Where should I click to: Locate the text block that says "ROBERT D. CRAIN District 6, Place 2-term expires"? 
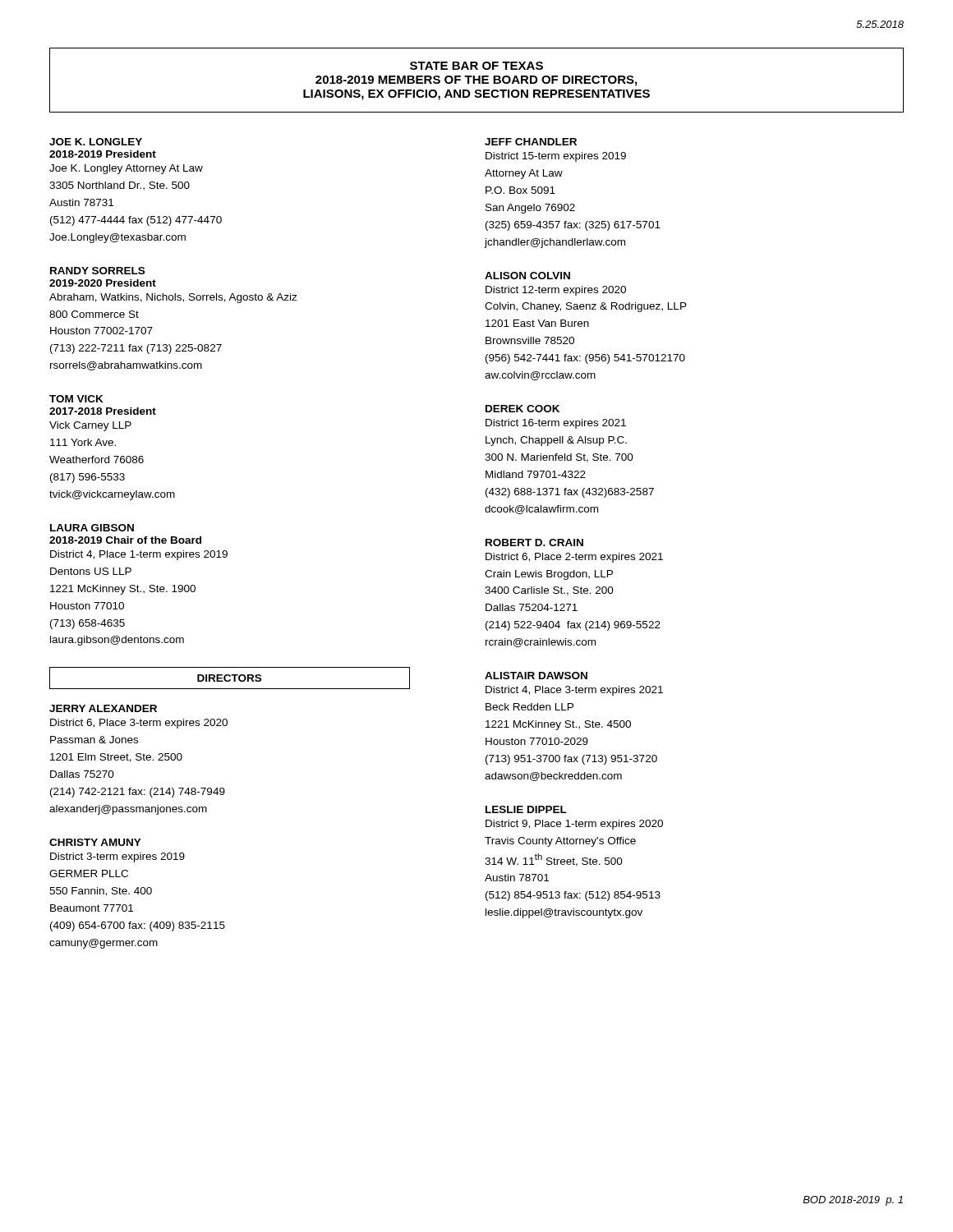(x=534, y=542)
